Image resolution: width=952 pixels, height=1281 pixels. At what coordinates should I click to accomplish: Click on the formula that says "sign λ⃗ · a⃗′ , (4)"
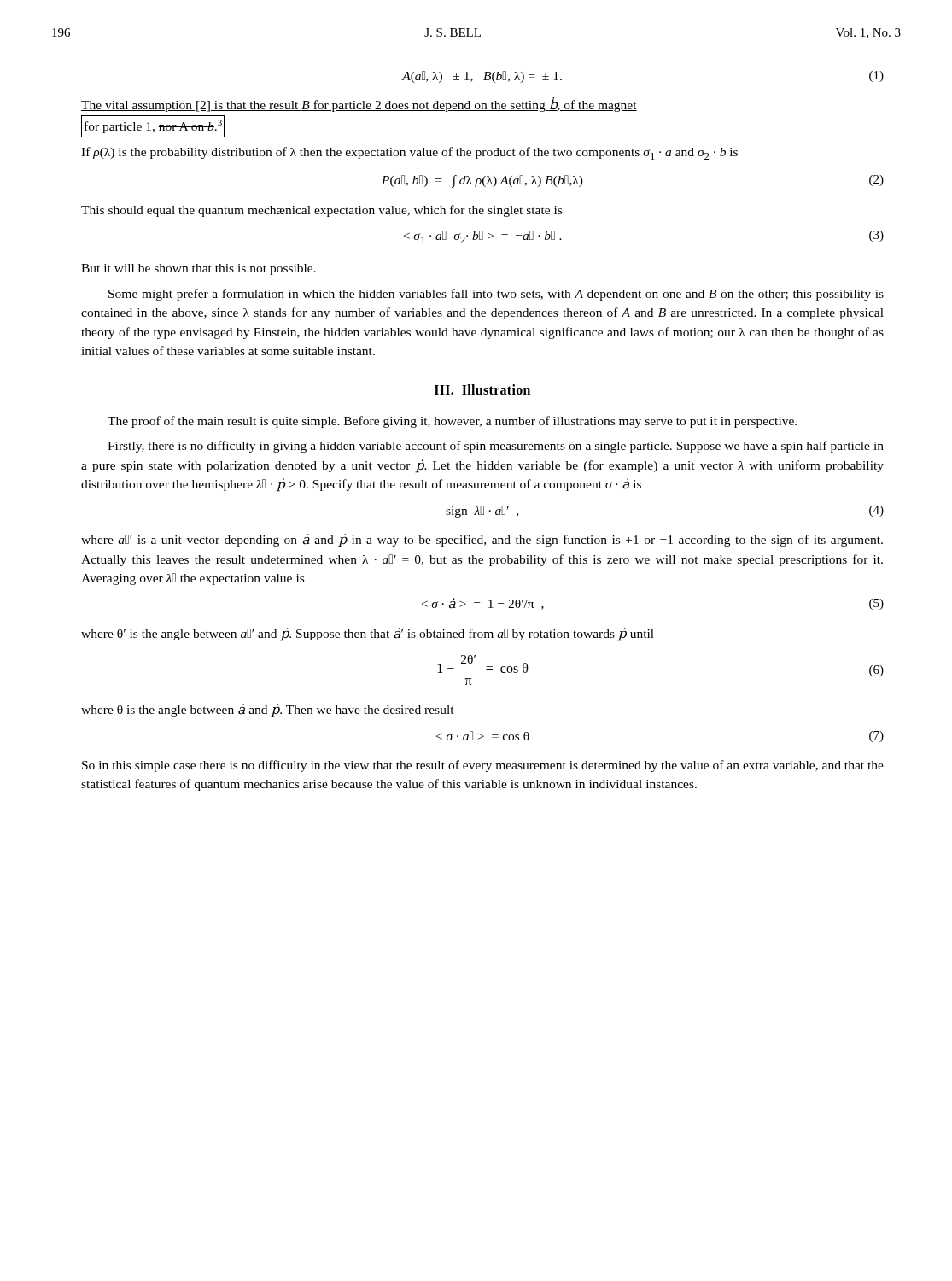pyautogui.click(x=479, y=511)
